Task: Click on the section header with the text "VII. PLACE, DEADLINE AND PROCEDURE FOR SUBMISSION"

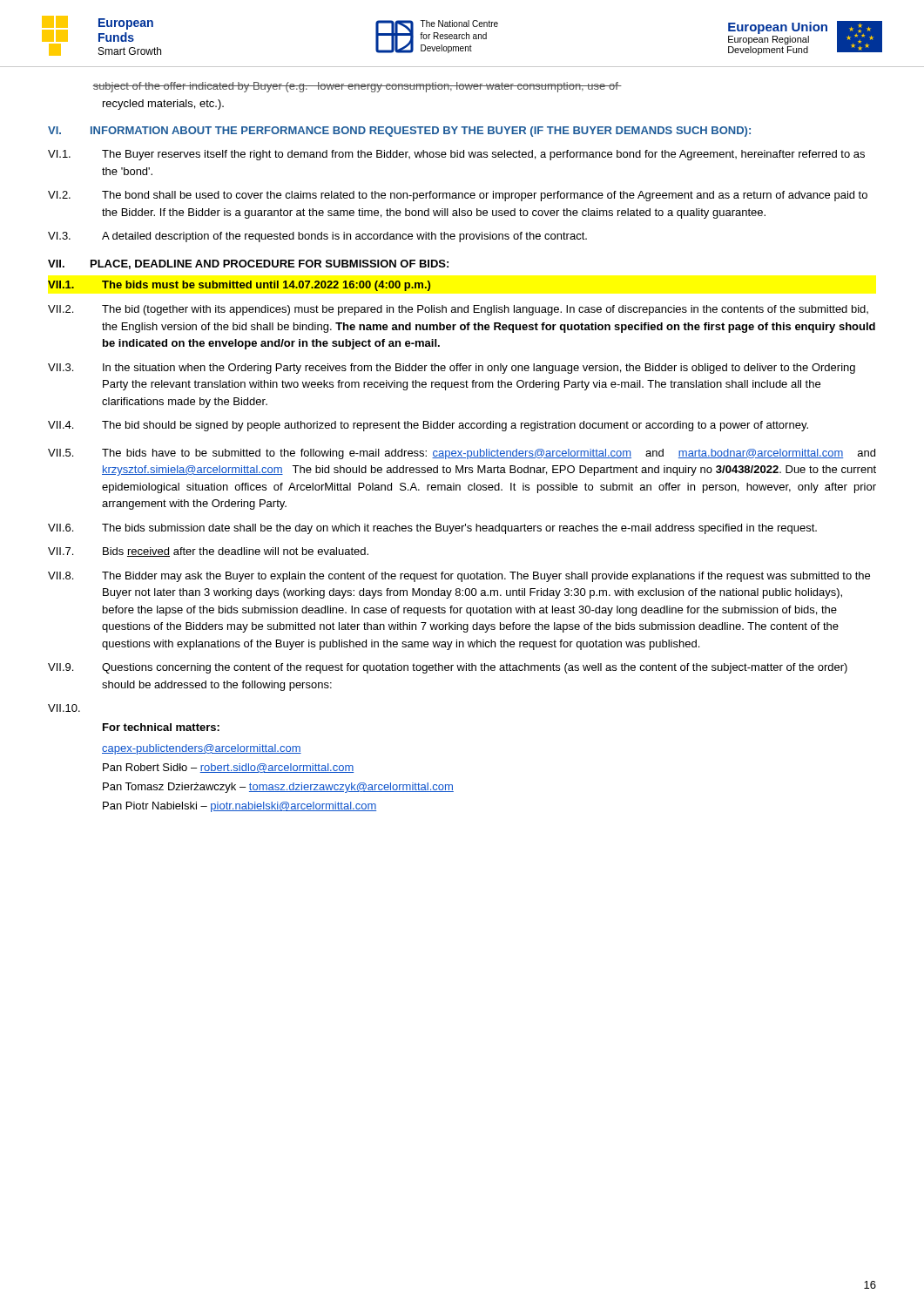Action: pyautogui.click(x=248, y=264)
